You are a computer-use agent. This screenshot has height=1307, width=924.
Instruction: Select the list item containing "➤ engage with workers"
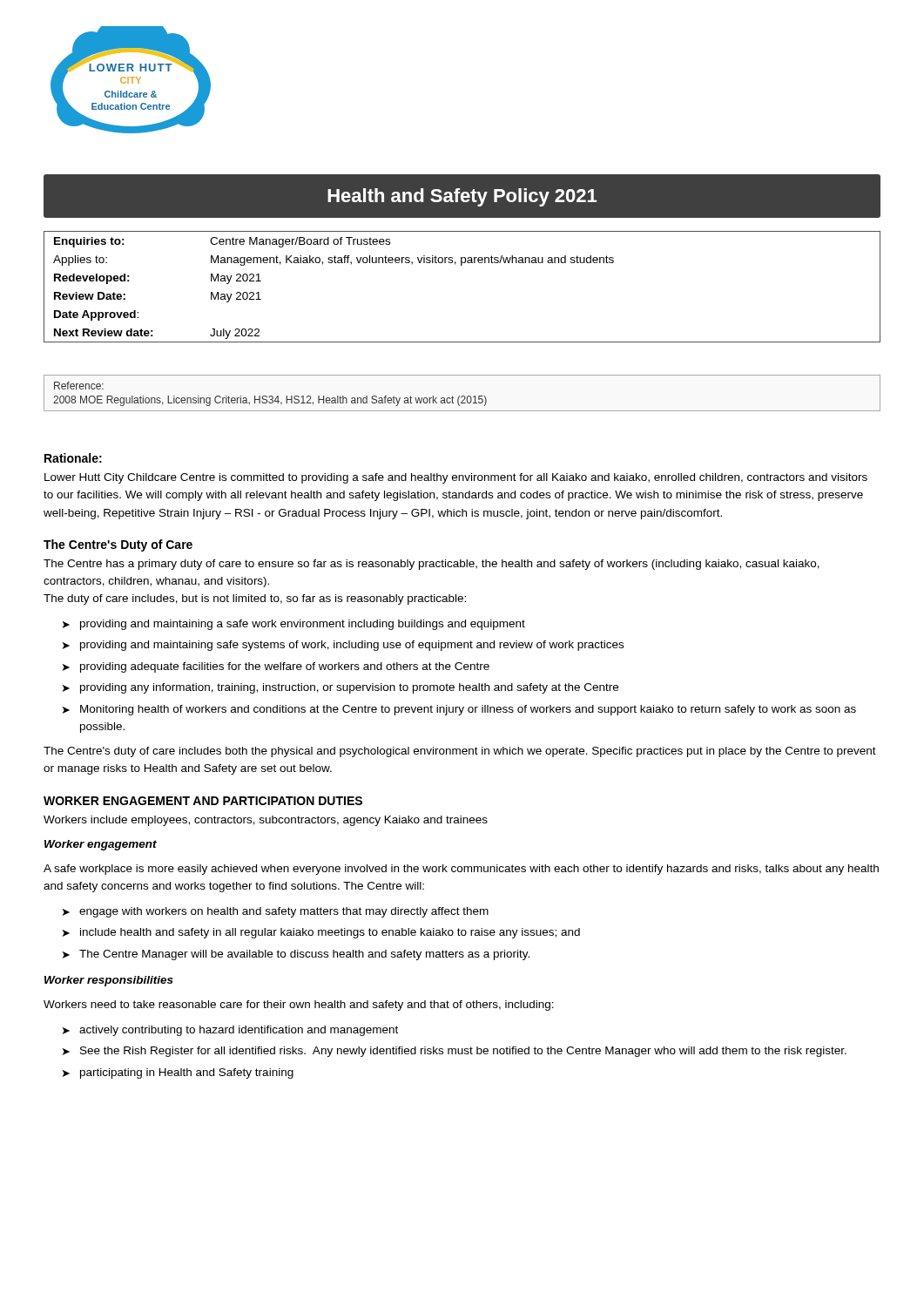[x=471, y=911]
